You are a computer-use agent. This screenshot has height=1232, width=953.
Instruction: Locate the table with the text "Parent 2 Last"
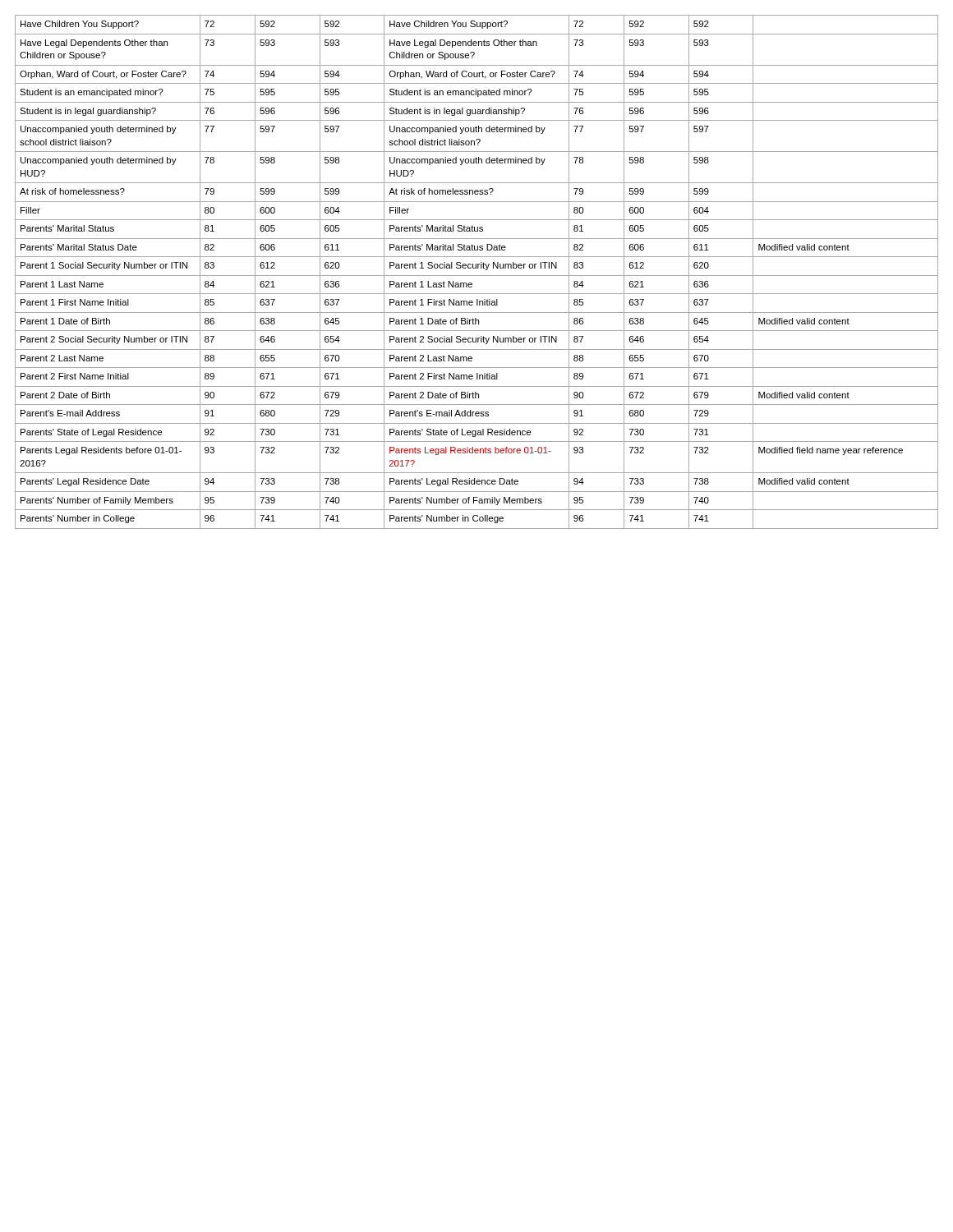click(x=476, y=272)
